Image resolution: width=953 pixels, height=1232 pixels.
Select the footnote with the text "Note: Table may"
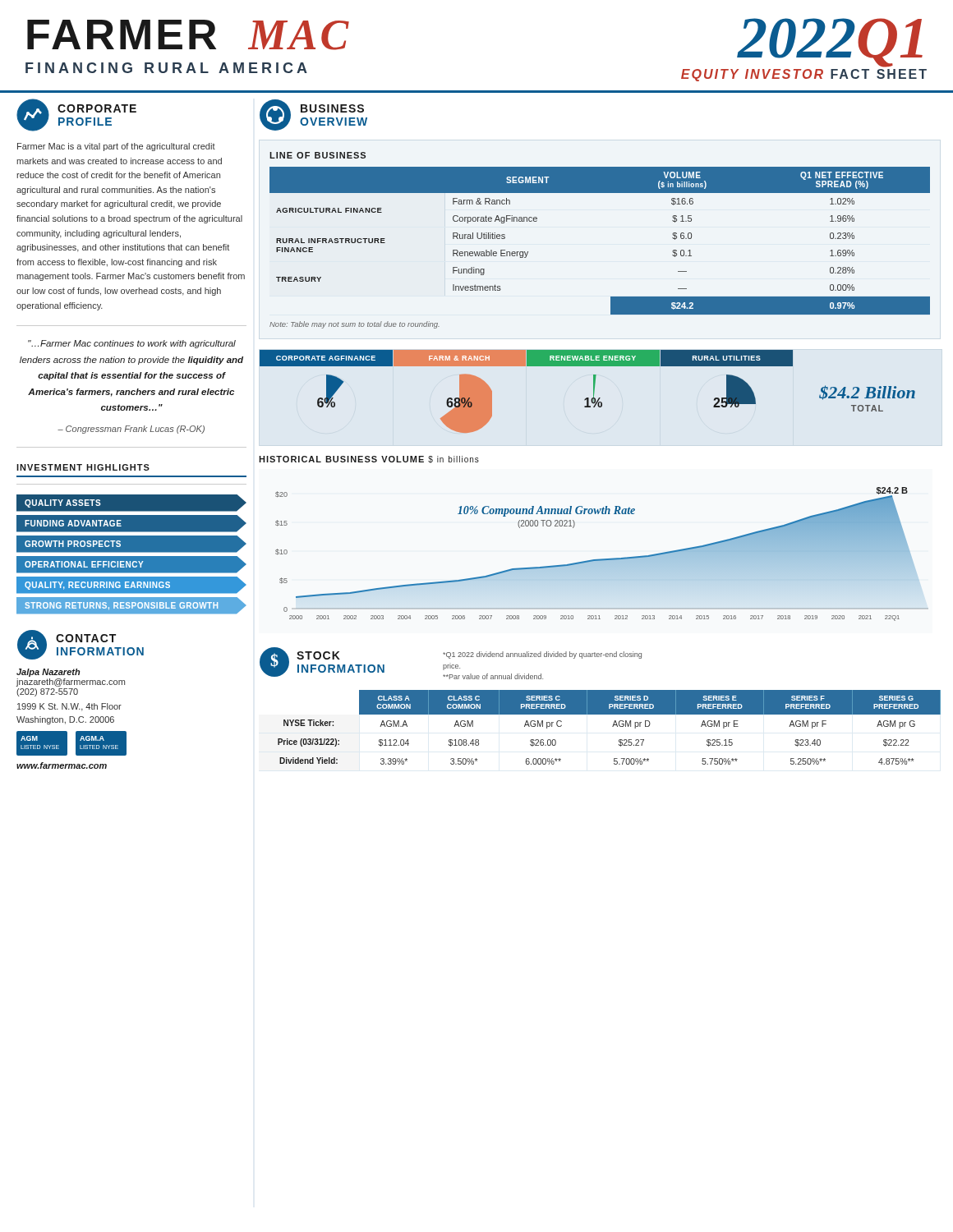click(x=355, y=324)
